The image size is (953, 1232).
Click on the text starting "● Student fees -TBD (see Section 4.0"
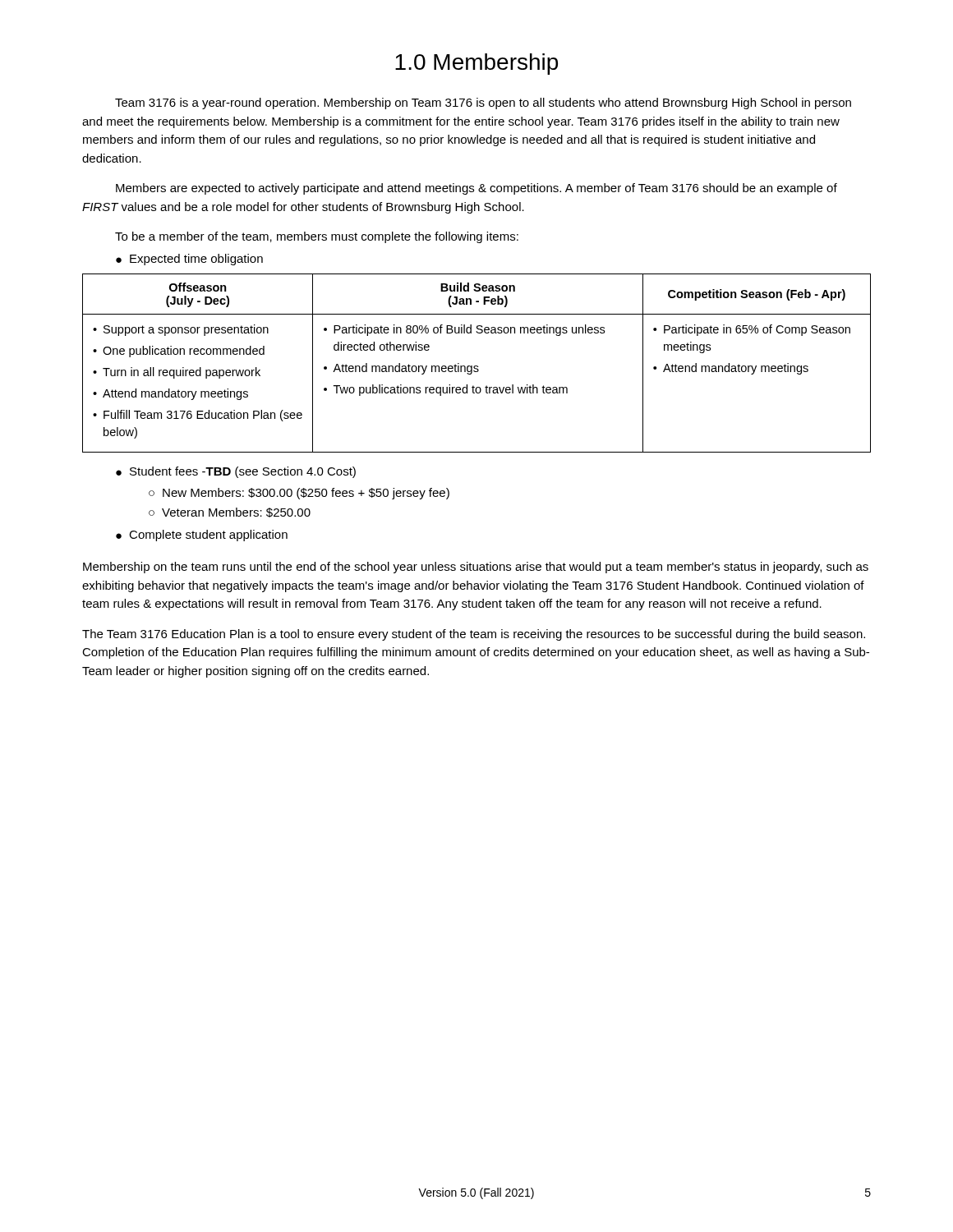coord(236,472)
